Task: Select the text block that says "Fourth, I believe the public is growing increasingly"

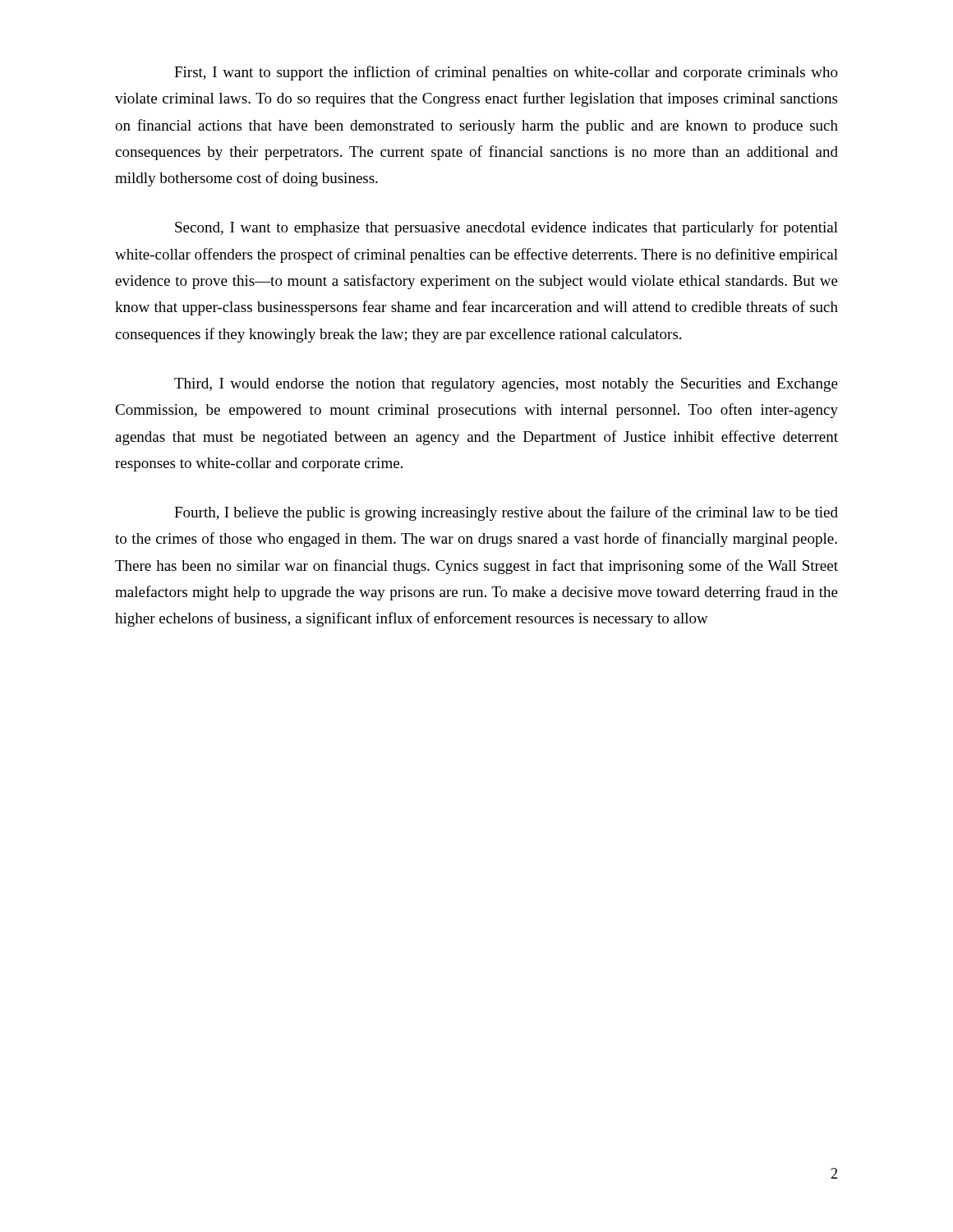Action: click(x=476, y=566)
